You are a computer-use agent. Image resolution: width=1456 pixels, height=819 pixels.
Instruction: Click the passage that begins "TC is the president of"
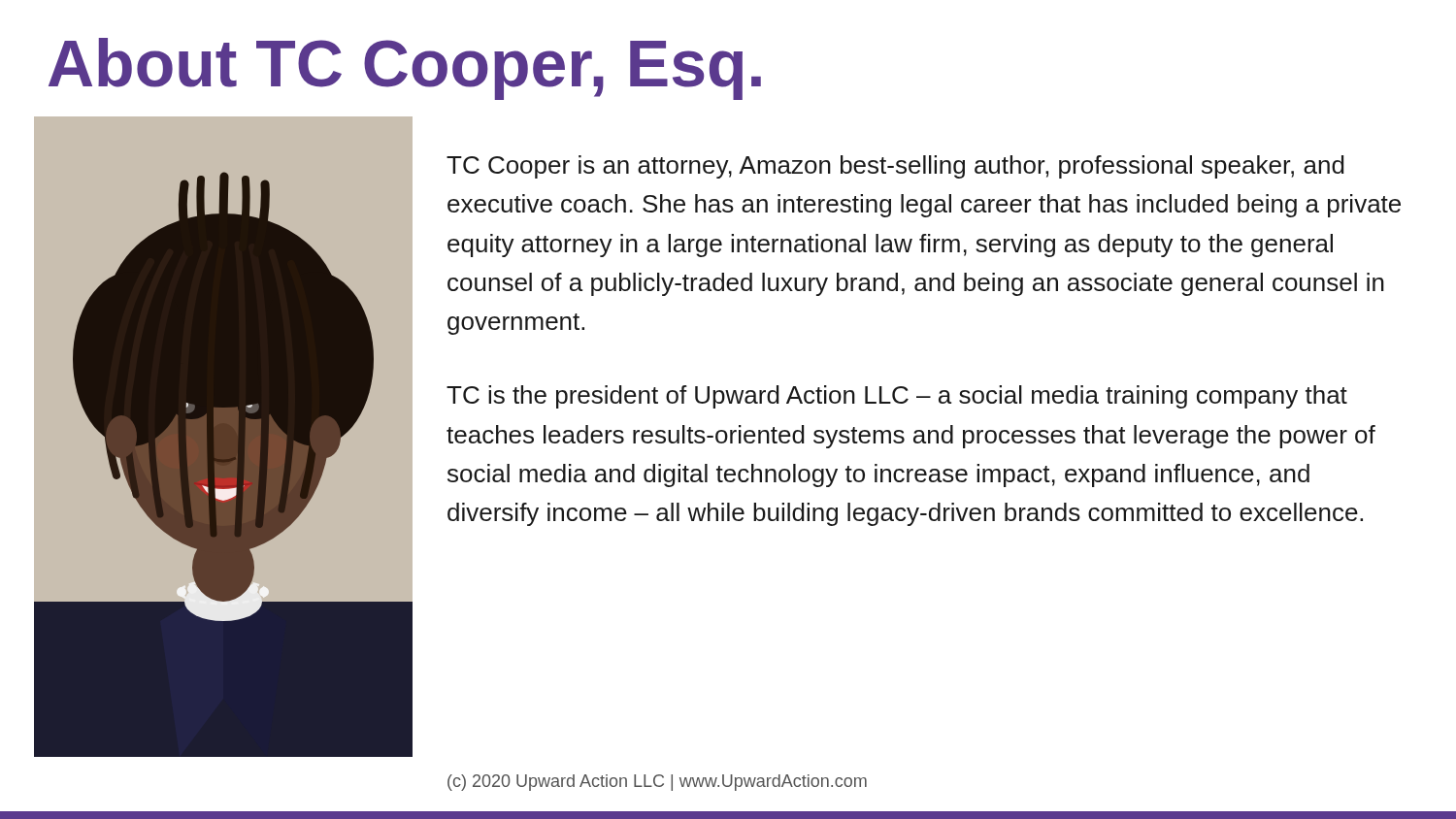pyautogui.click(x=911, y=454)
